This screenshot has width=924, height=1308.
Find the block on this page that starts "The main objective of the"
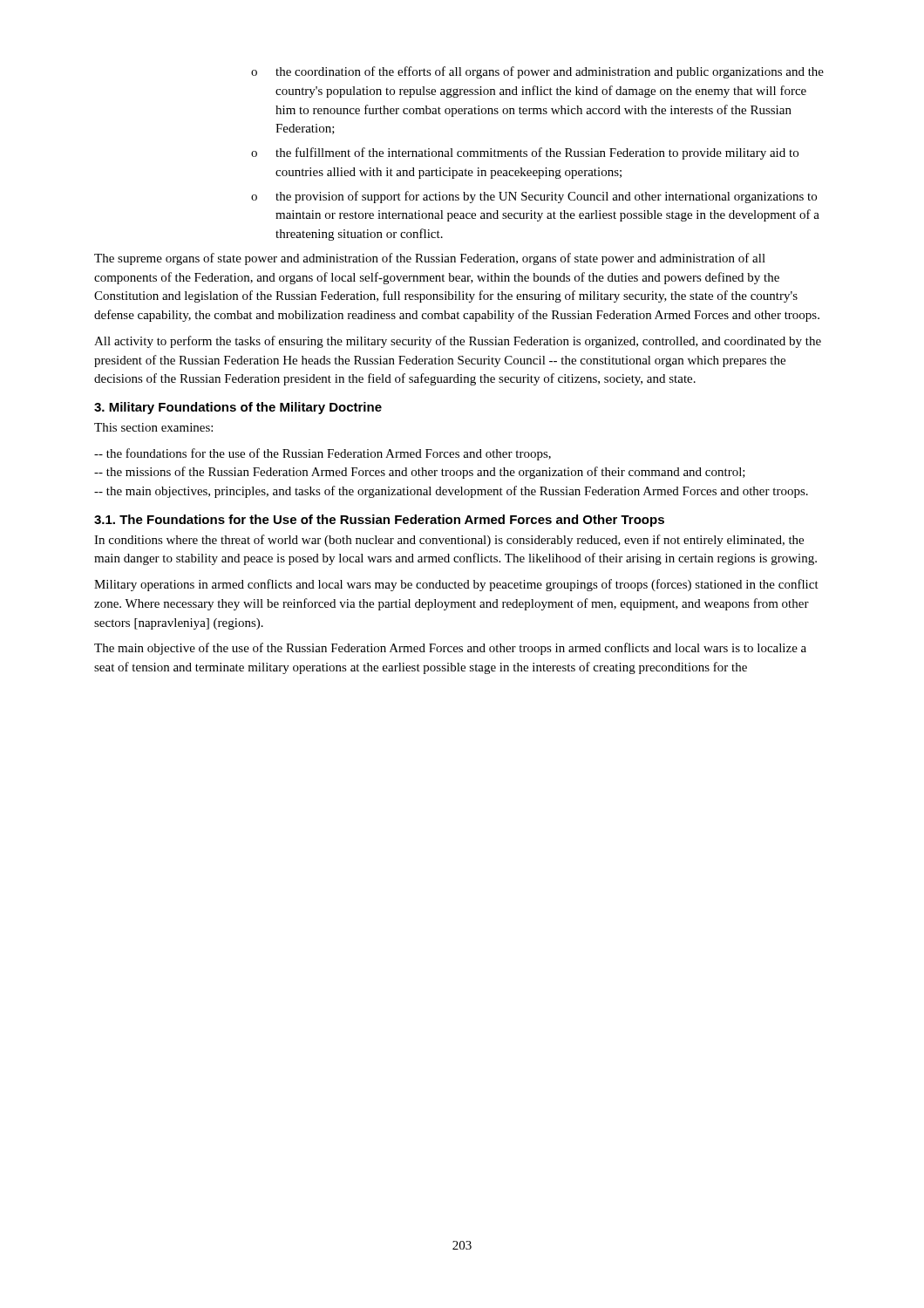point(450,658)
